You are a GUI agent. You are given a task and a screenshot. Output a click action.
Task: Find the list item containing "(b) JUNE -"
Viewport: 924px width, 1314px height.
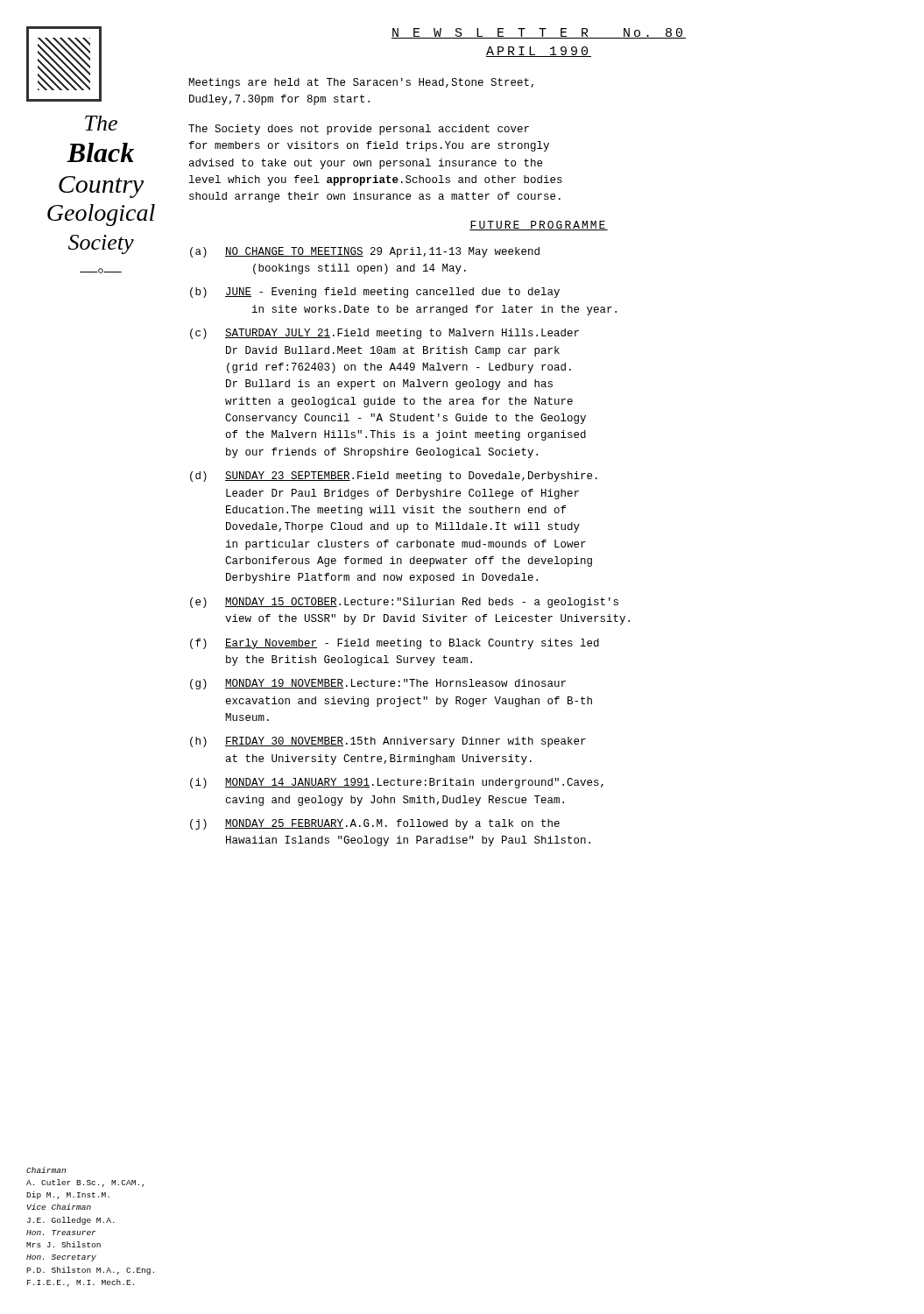pyautogui.click(x=539, y=302)
